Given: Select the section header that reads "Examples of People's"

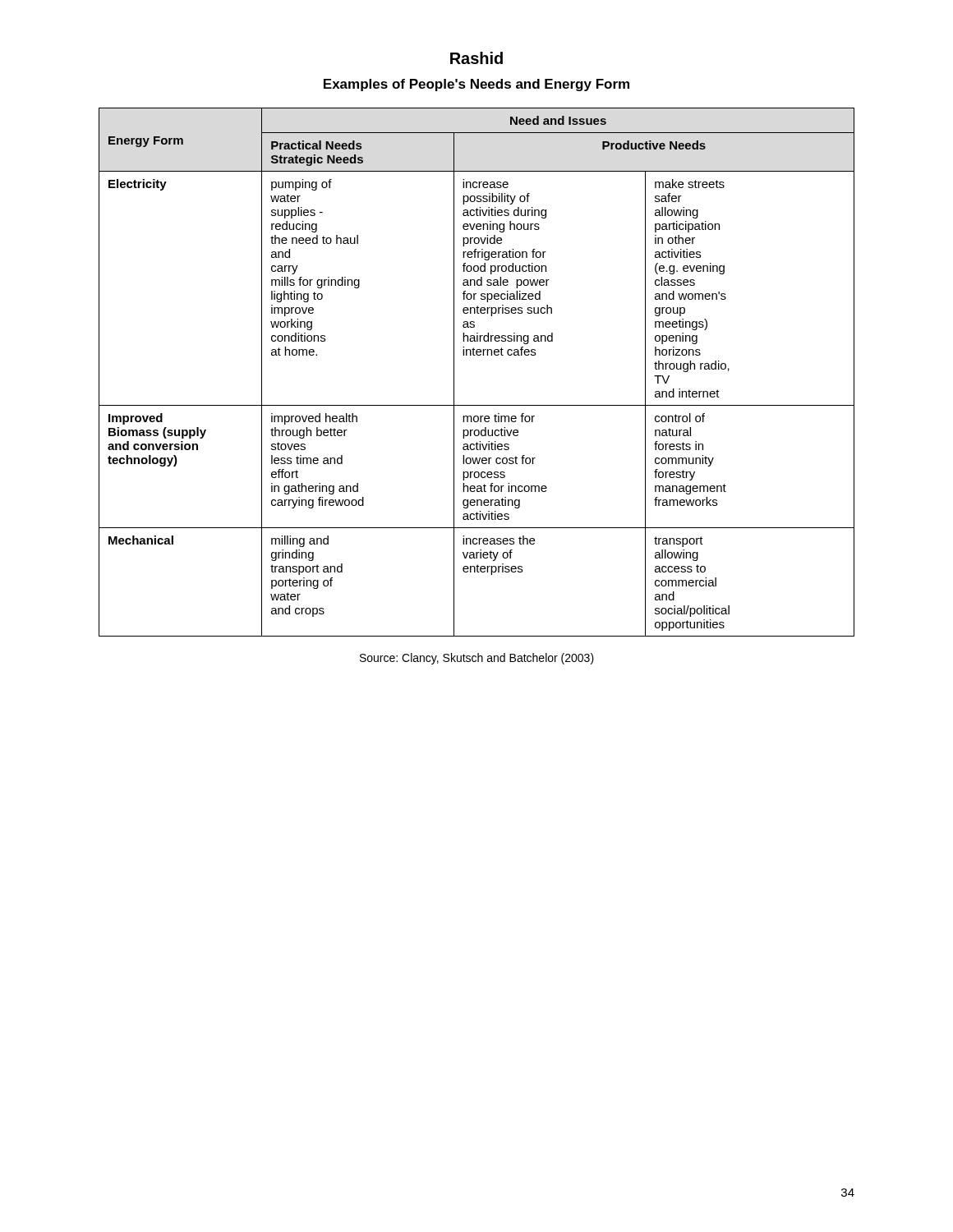Looking at the screenshot, I should point(476,84).
